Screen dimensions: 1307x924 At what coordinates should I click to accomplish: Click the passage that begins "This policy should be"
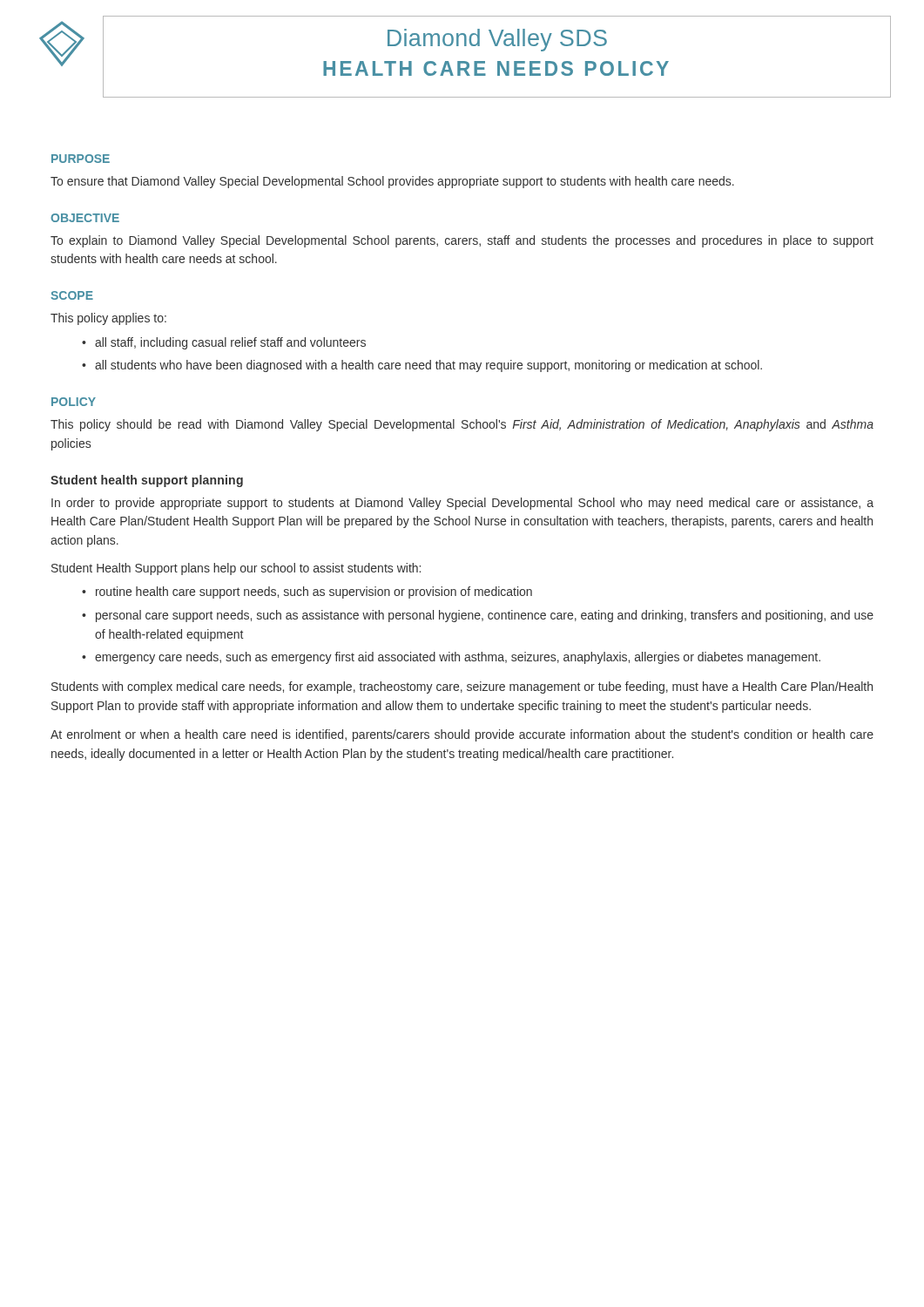click(462, 434)
